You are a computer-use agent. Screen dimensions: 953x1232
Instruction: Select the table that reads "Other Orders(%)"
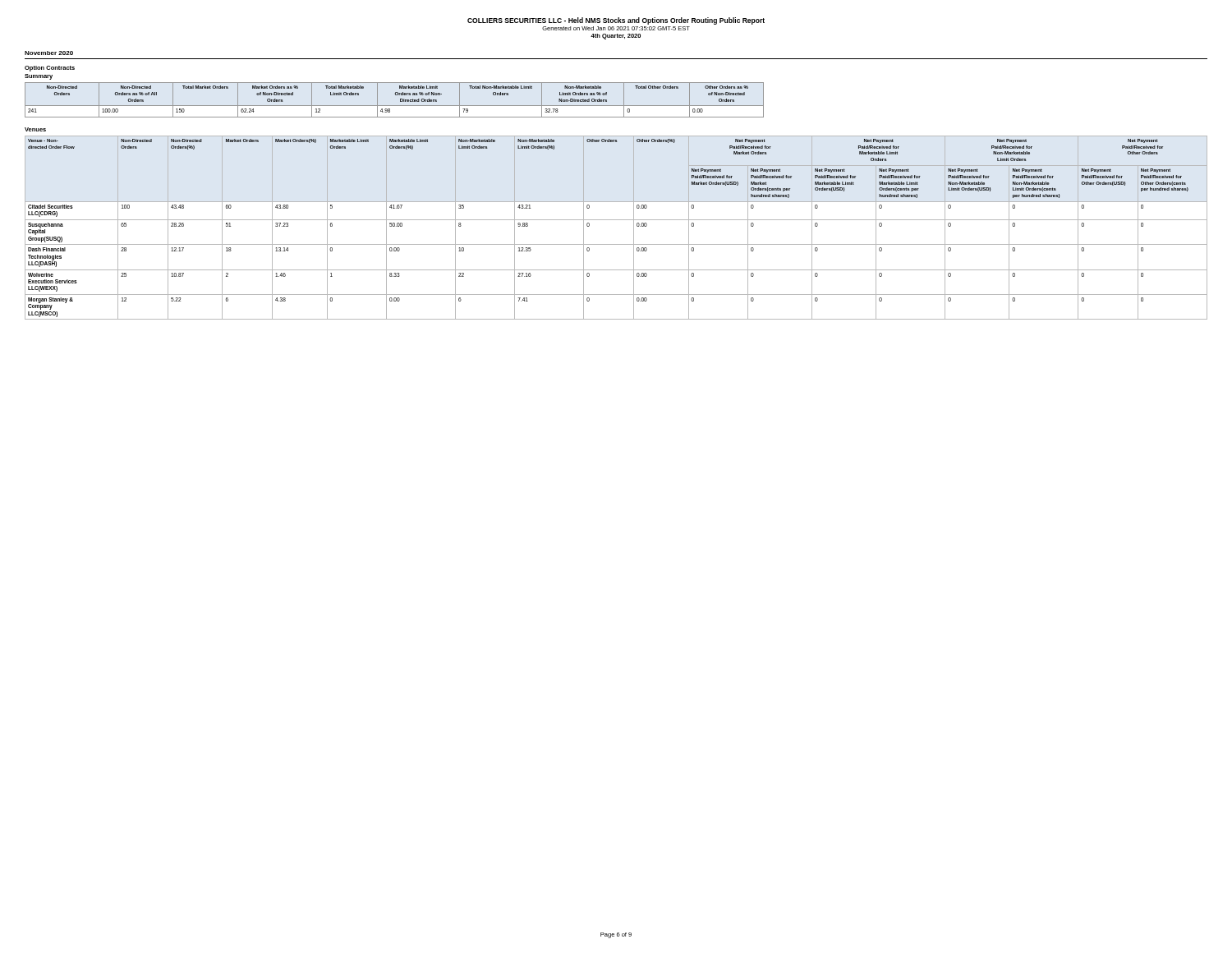click(x=616, y=228)
